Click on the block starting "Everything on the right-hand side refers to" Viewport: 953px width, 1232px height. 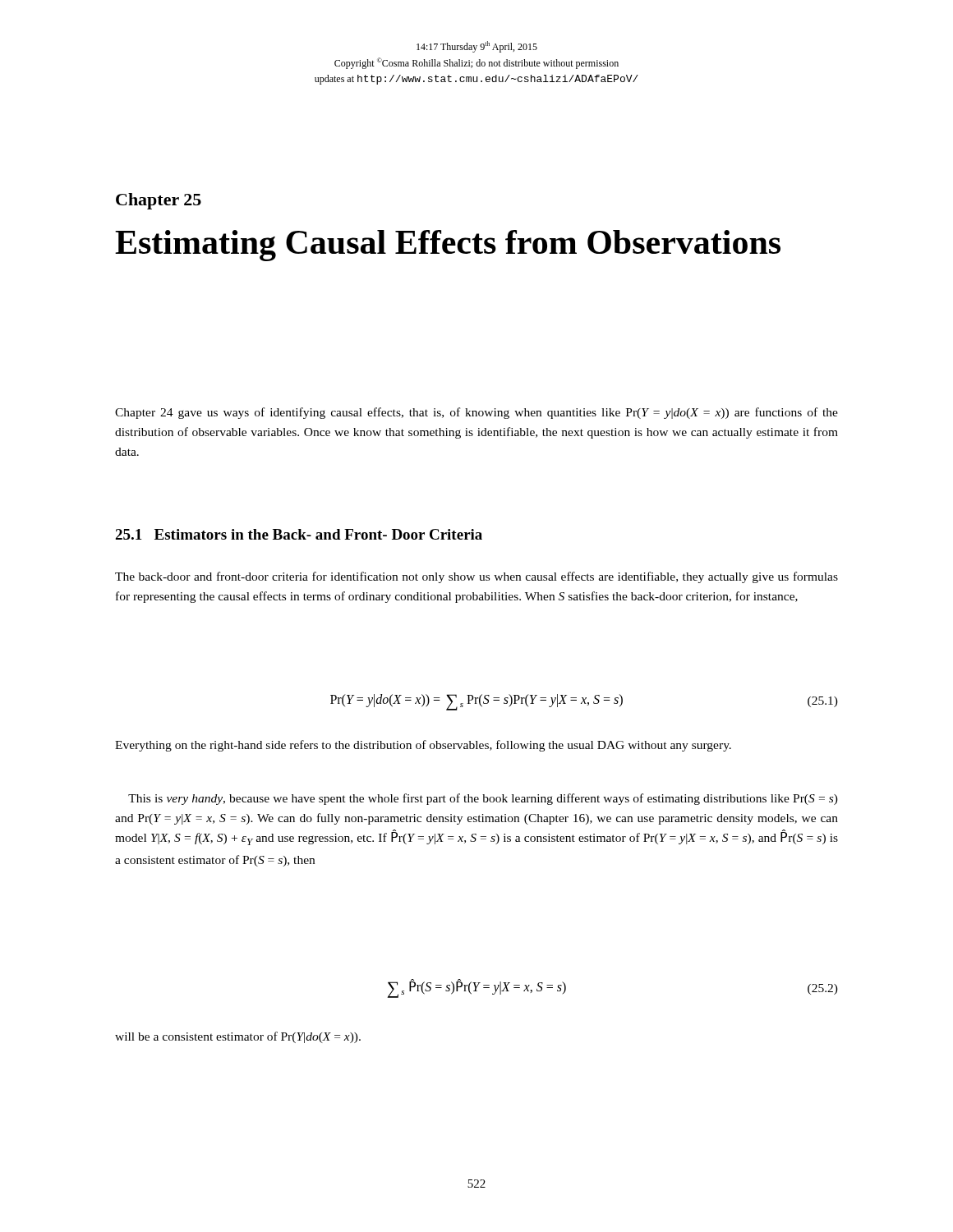tap(423, 745)
